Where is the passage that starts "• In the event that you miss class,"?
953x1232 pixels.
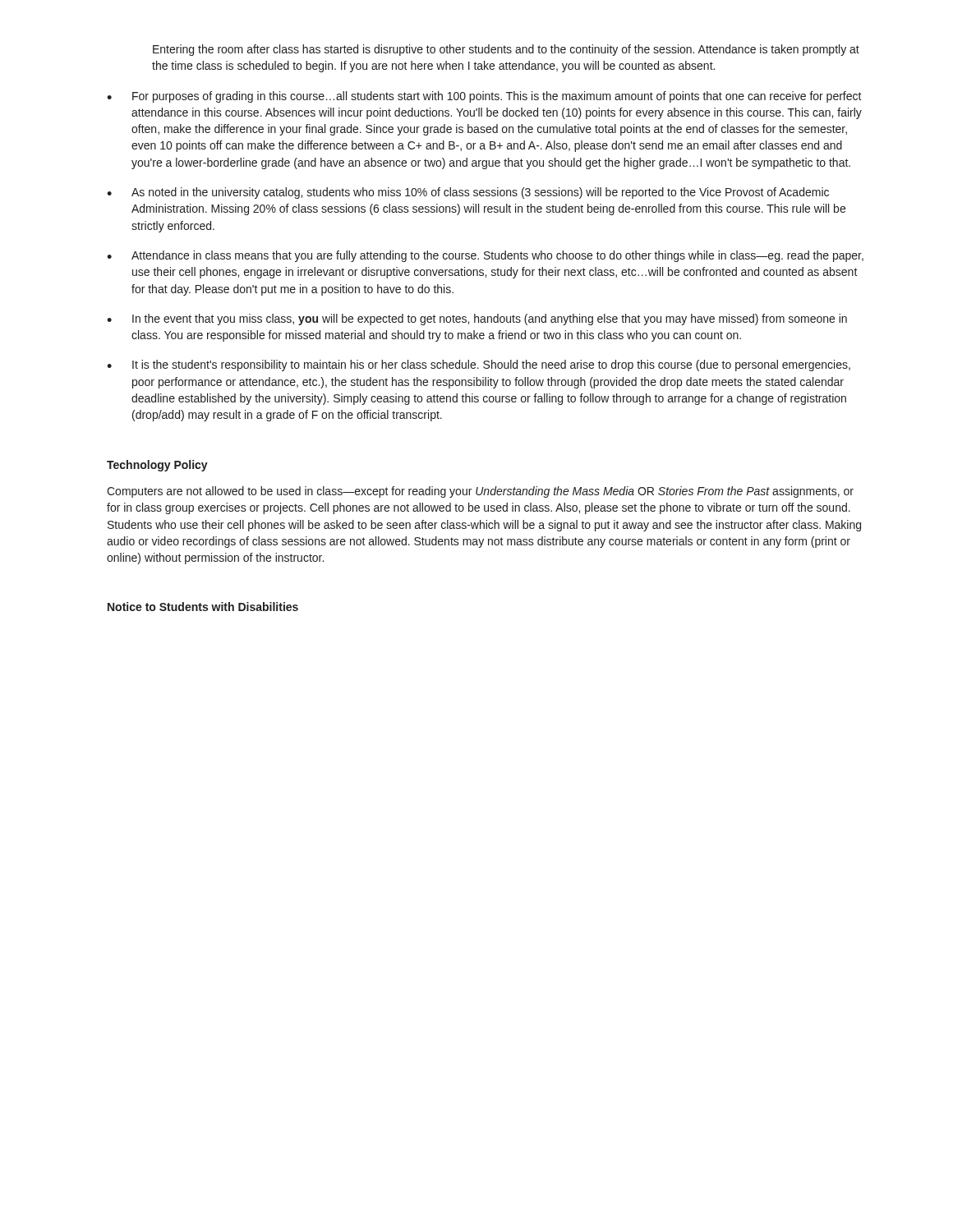(x=487, y=327)
